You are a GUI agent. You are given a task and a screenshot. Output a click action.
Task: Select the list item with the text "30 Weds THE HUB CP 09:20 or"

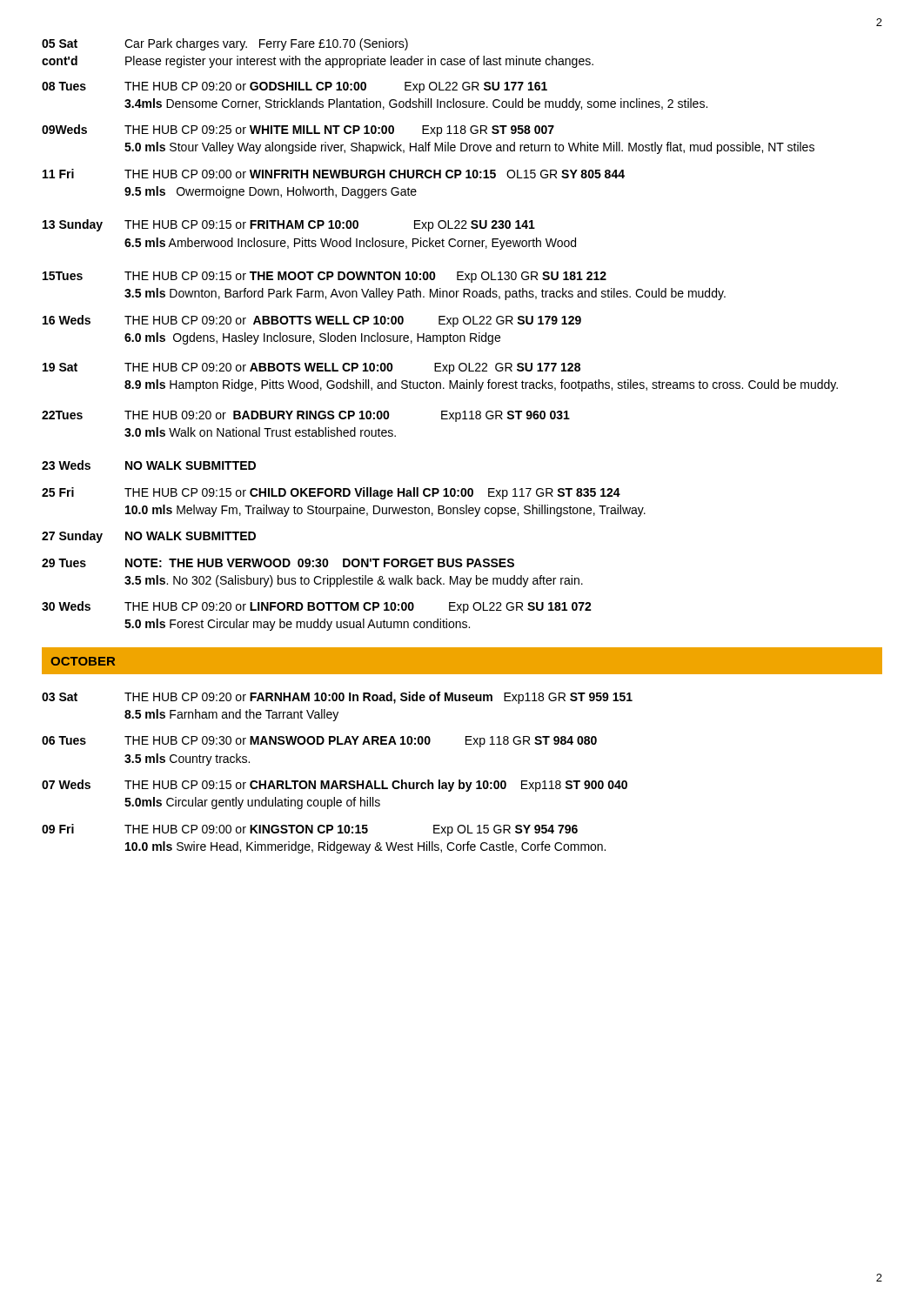462,615
